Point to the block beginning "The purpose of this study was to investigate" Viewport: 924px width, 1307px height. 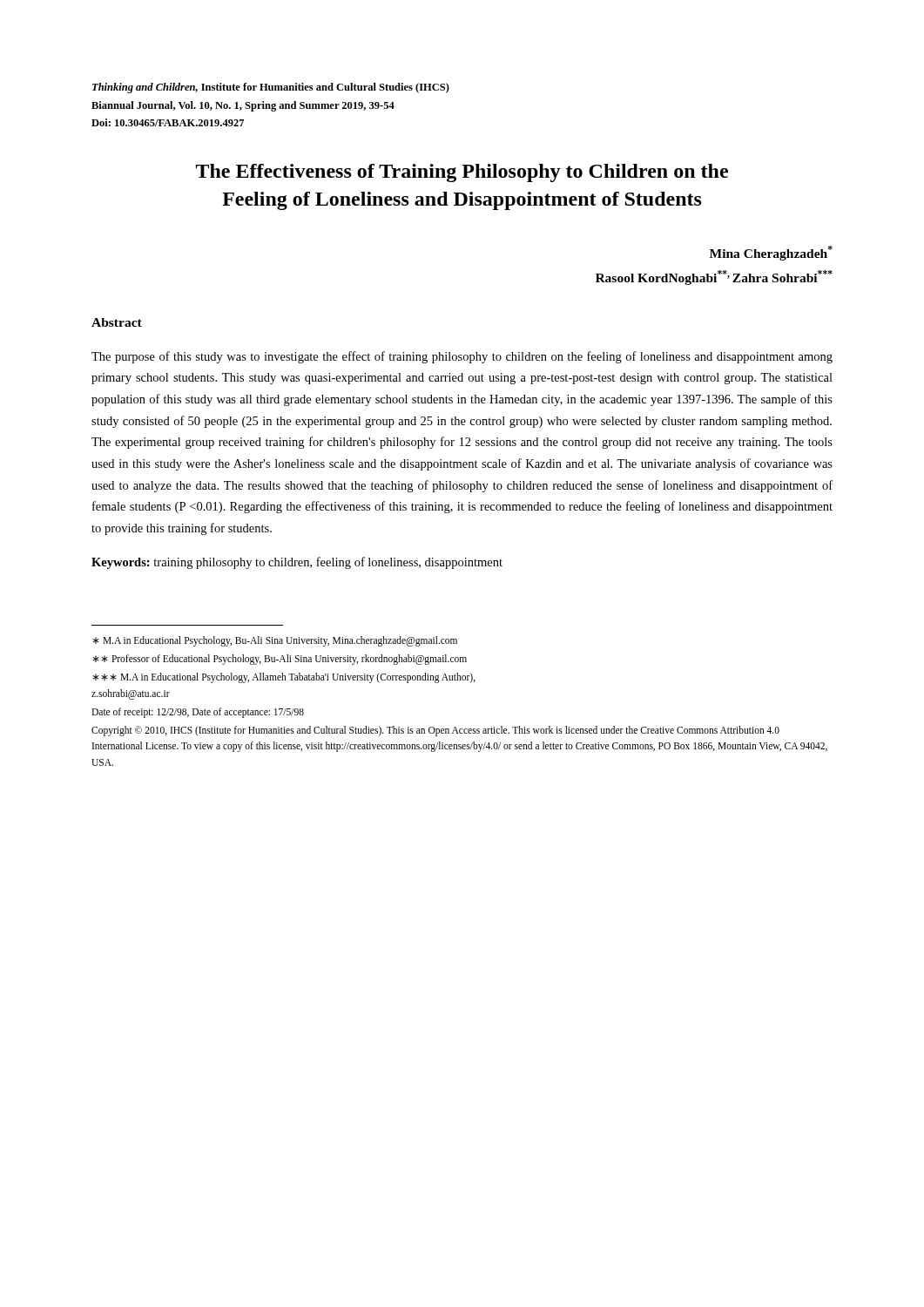tap(462, 442)
